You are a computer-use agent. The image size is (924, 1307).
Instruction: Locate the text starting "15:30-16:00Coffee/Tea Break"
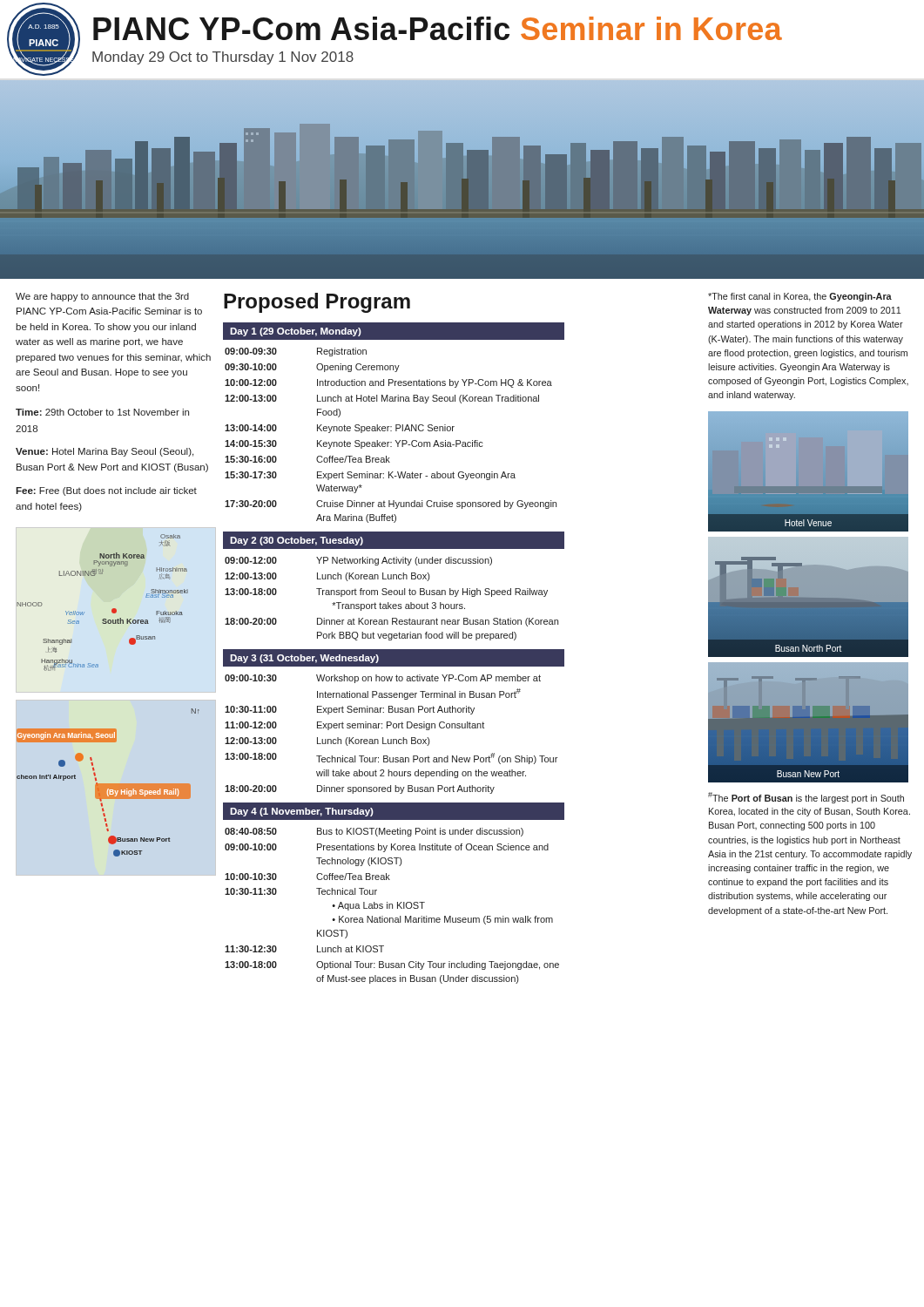[394, 460]
